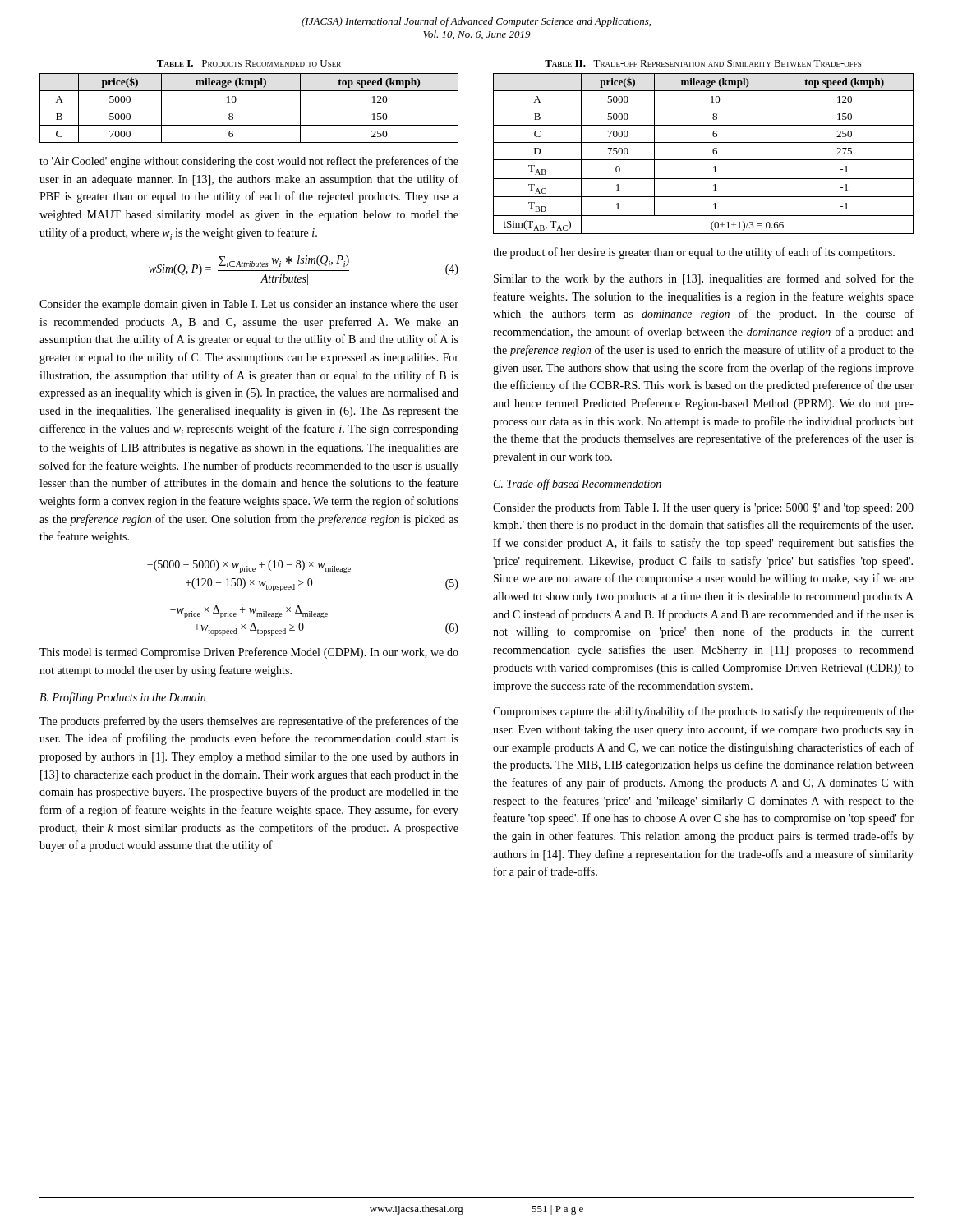
Task: Click on the caption that says "Table II. Trade-off"
Action: [x=703, y=63]
